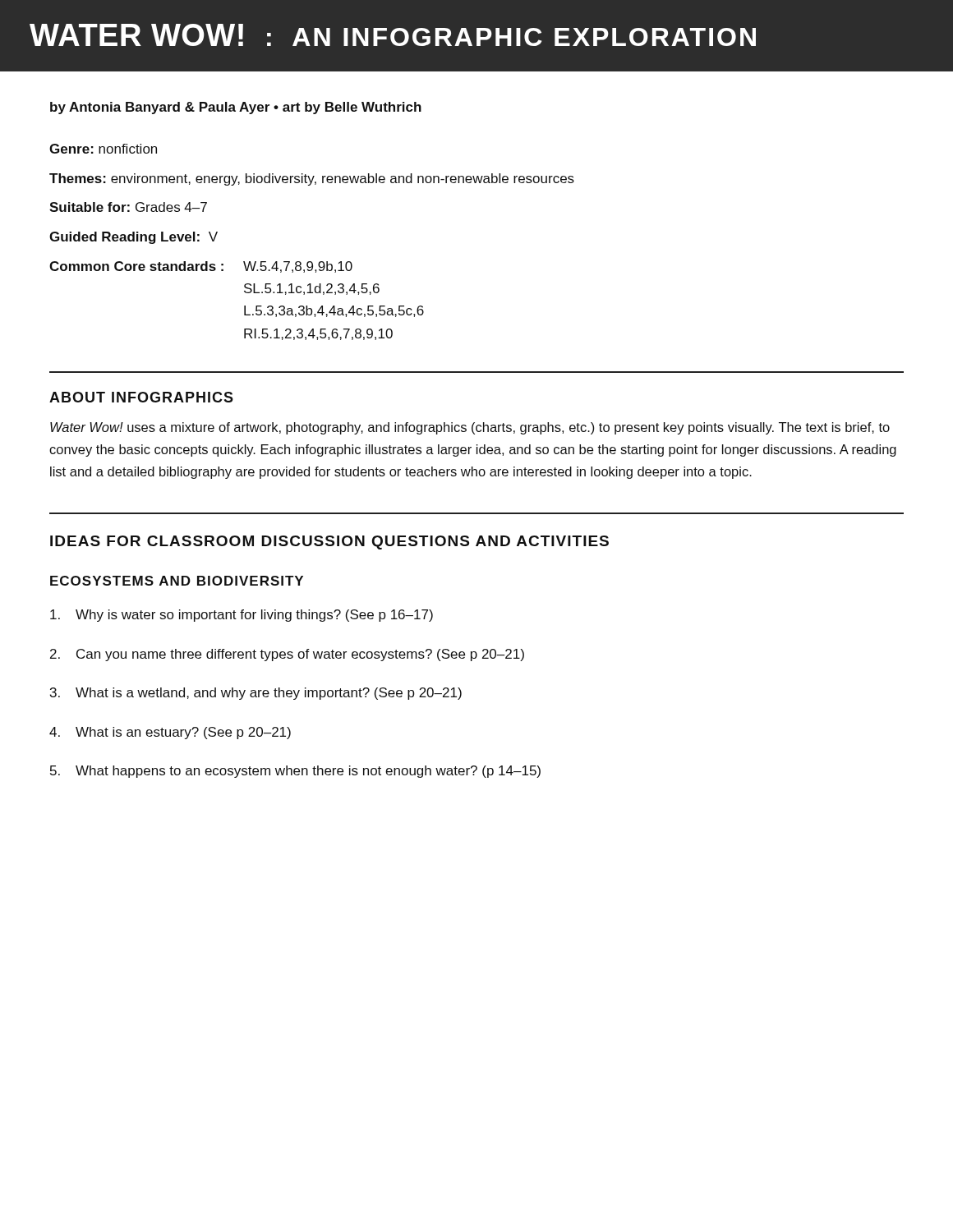This screenshot has width=953, height=1232.
Task: Locate the element starting "Genre: nonfiction"
Action: [x=104, y=149]
